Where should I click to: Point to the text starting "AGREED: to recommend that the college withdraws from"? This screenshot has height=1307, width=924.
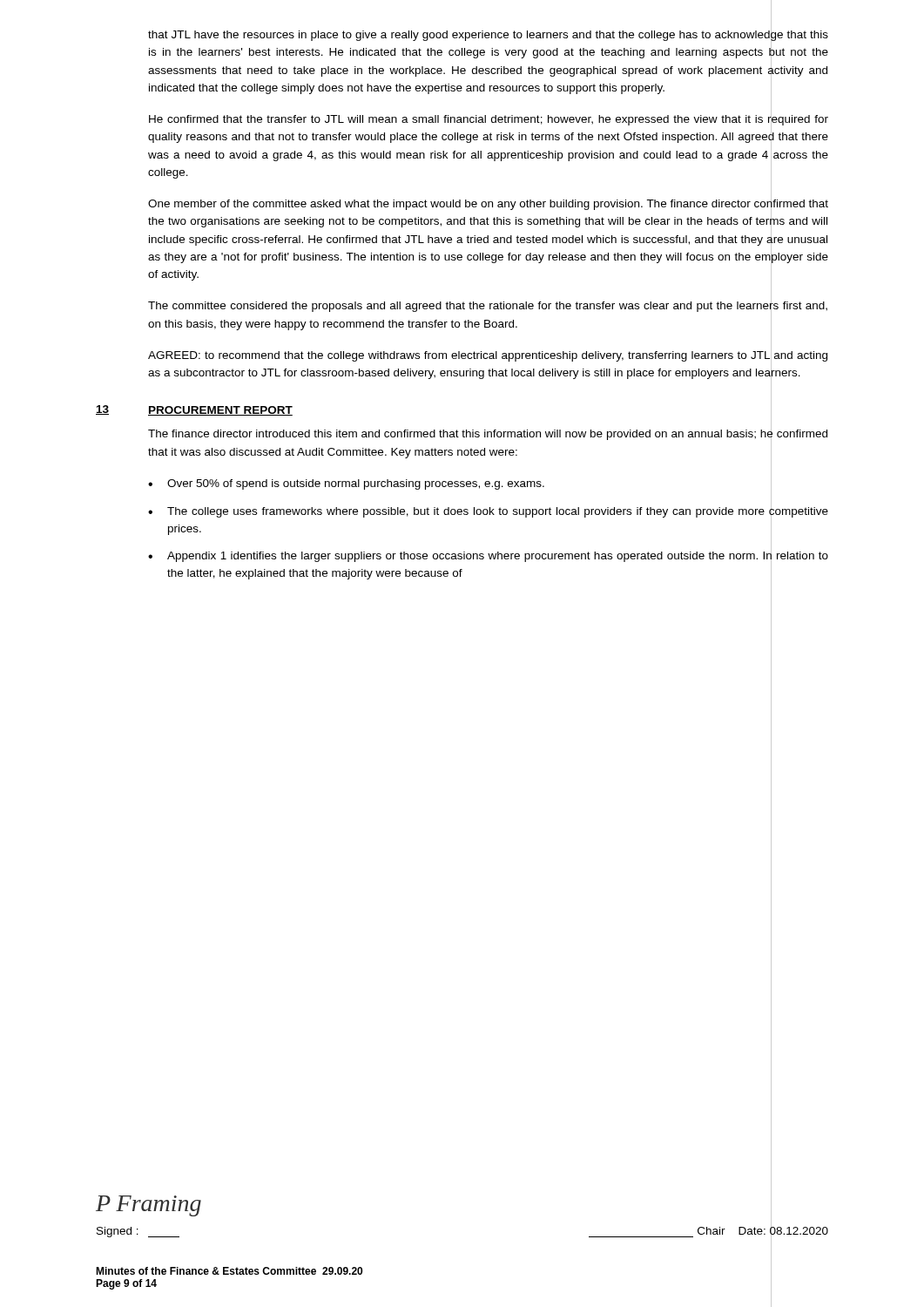pyautogui.click(x=488, y=364)
